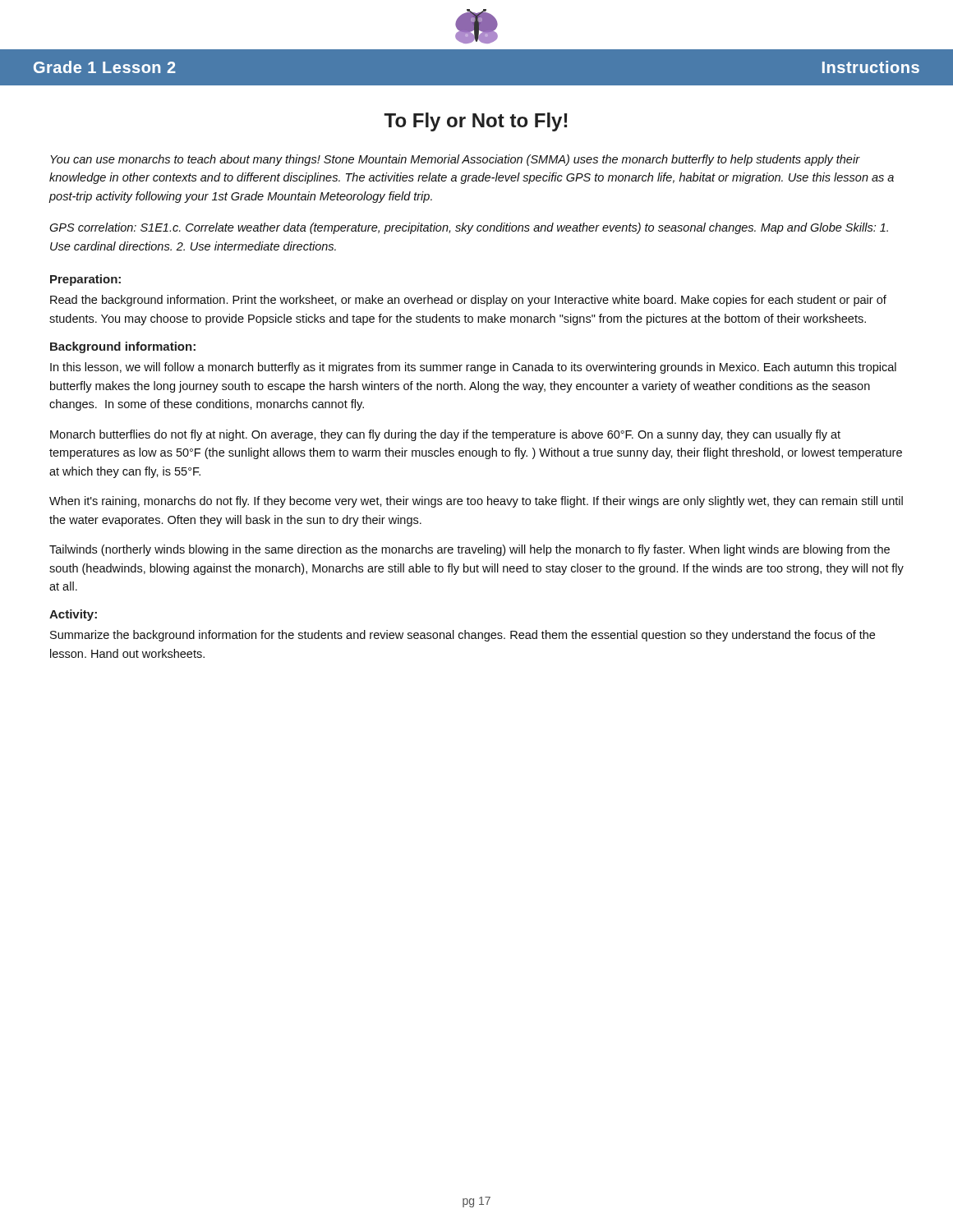Navigate to the text starting "When it's raining, monarchs do not fly."
The height and width of the screenshot is (1232, 953).
[x=476, y=510]
